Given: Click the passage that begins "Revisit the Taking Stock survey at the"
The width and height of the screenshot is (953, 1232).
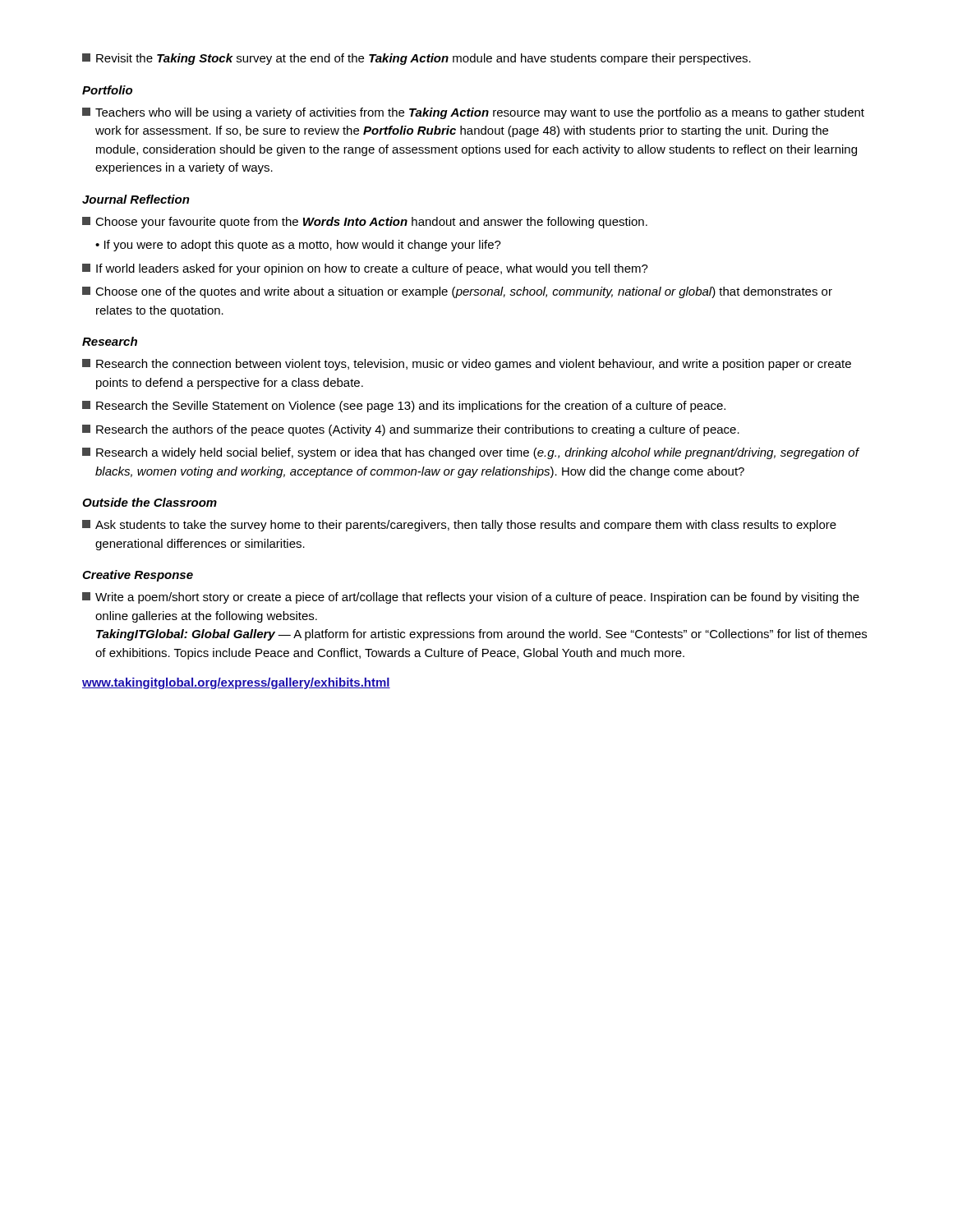Looking at the screenshot, I should pos(417,59).
